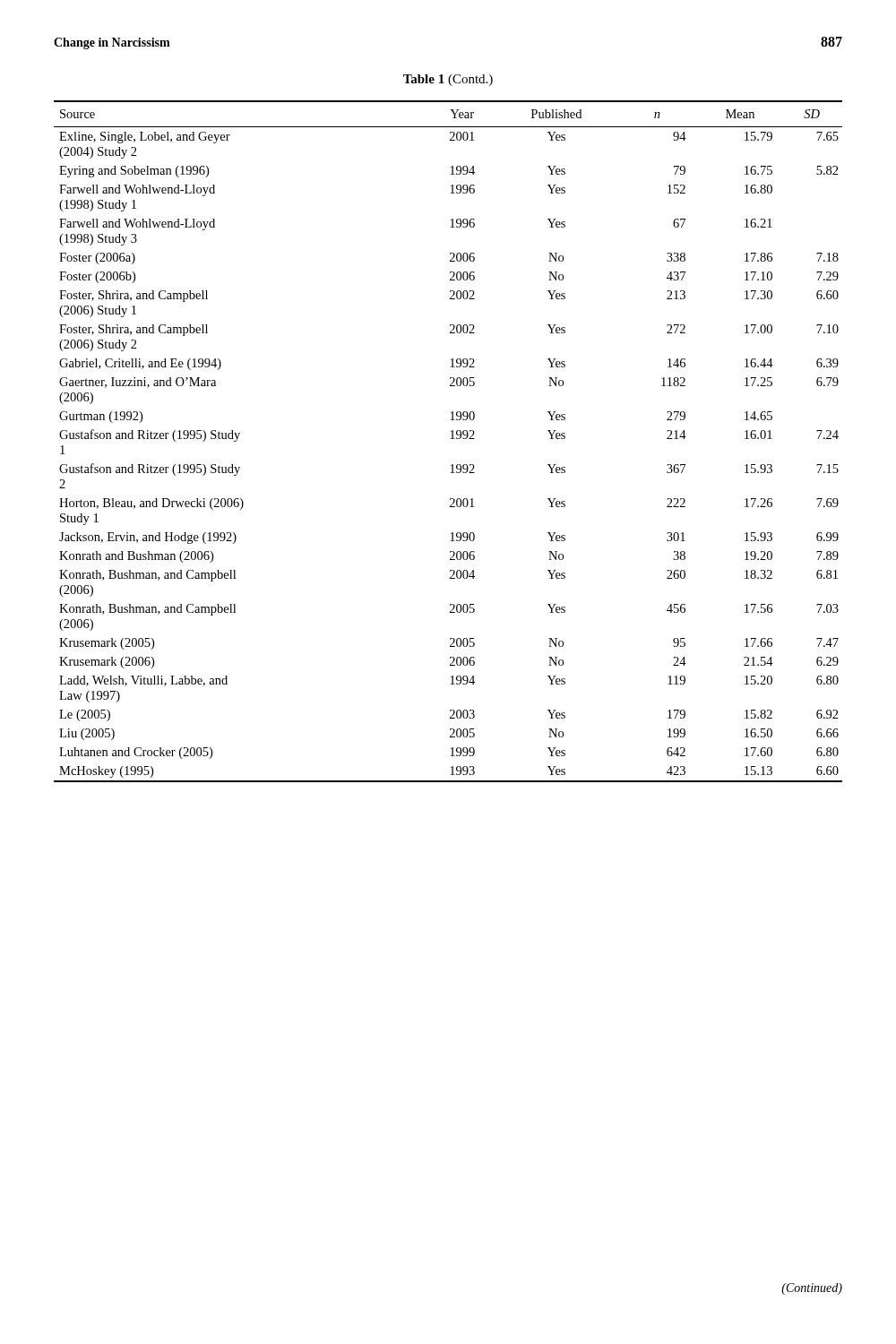Where does it say "Table 1 (Contd.)"?

[x=448, y=79]
